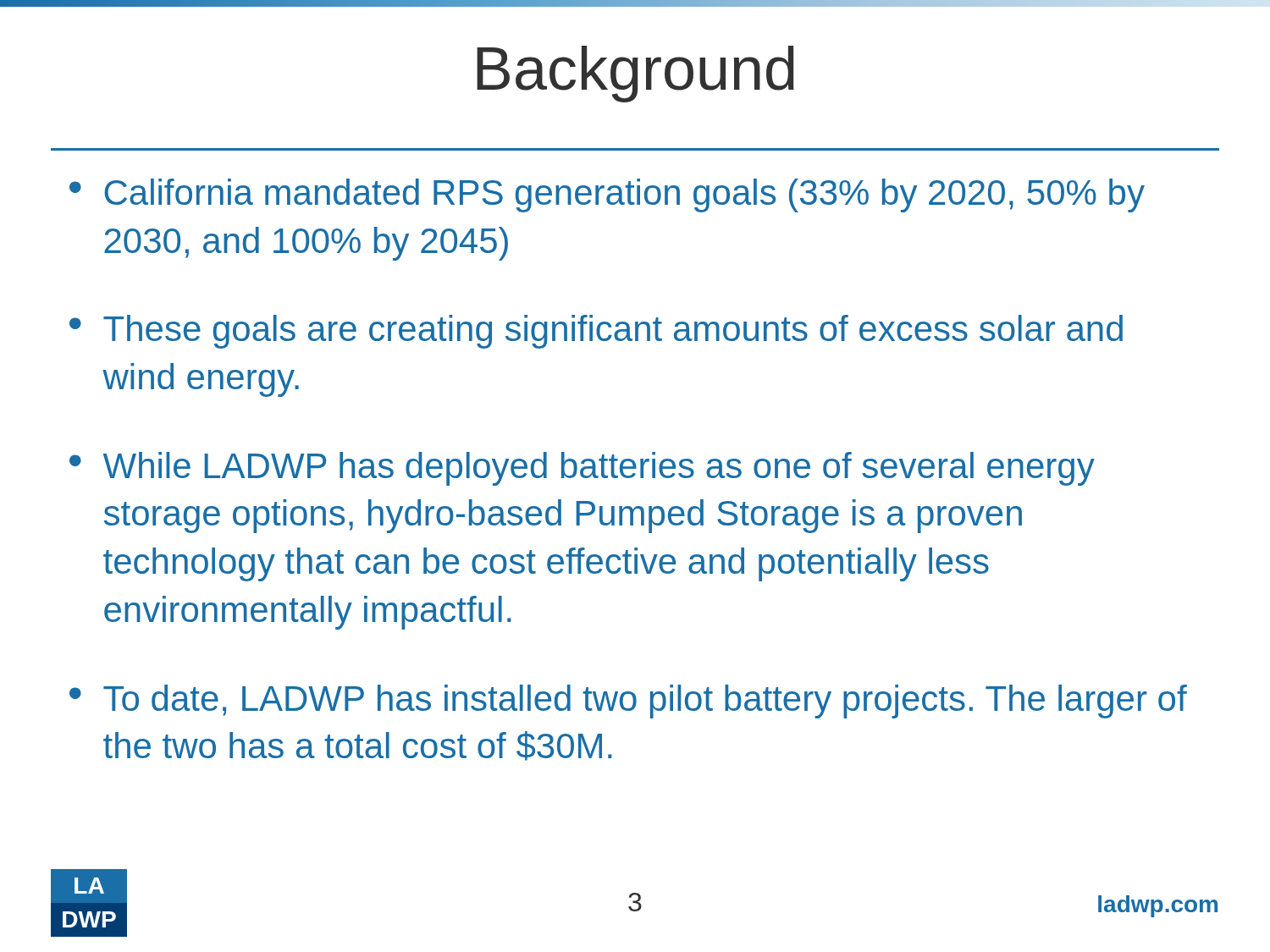
Task: Find the list item that reads "• California mandated RPS generation goals"
Action: pyautogui.click(x=635, y=217)
